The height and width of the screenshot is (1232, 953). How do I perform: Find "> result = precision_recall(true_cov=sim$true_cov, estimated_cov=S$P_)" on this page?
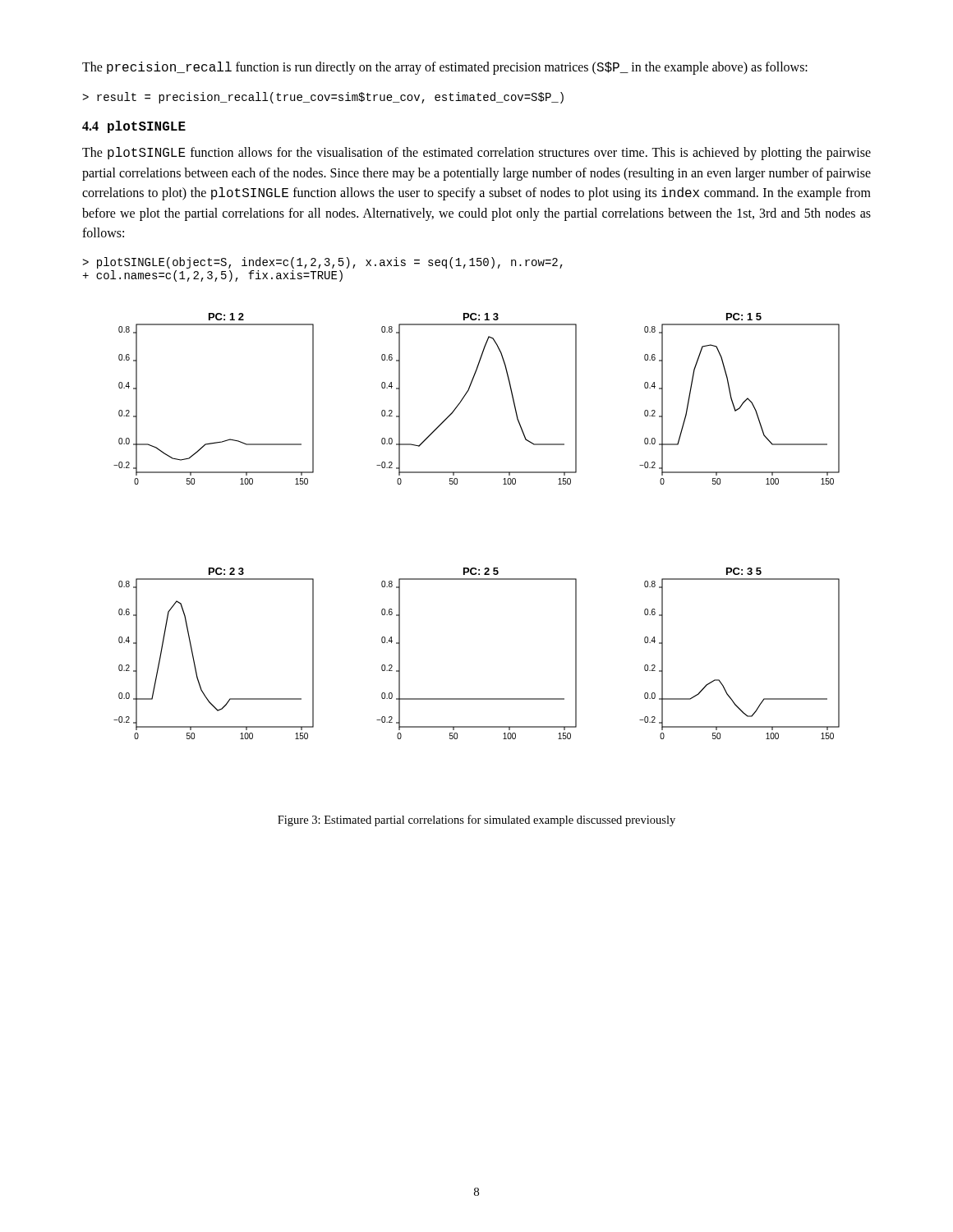pos(324,98)
